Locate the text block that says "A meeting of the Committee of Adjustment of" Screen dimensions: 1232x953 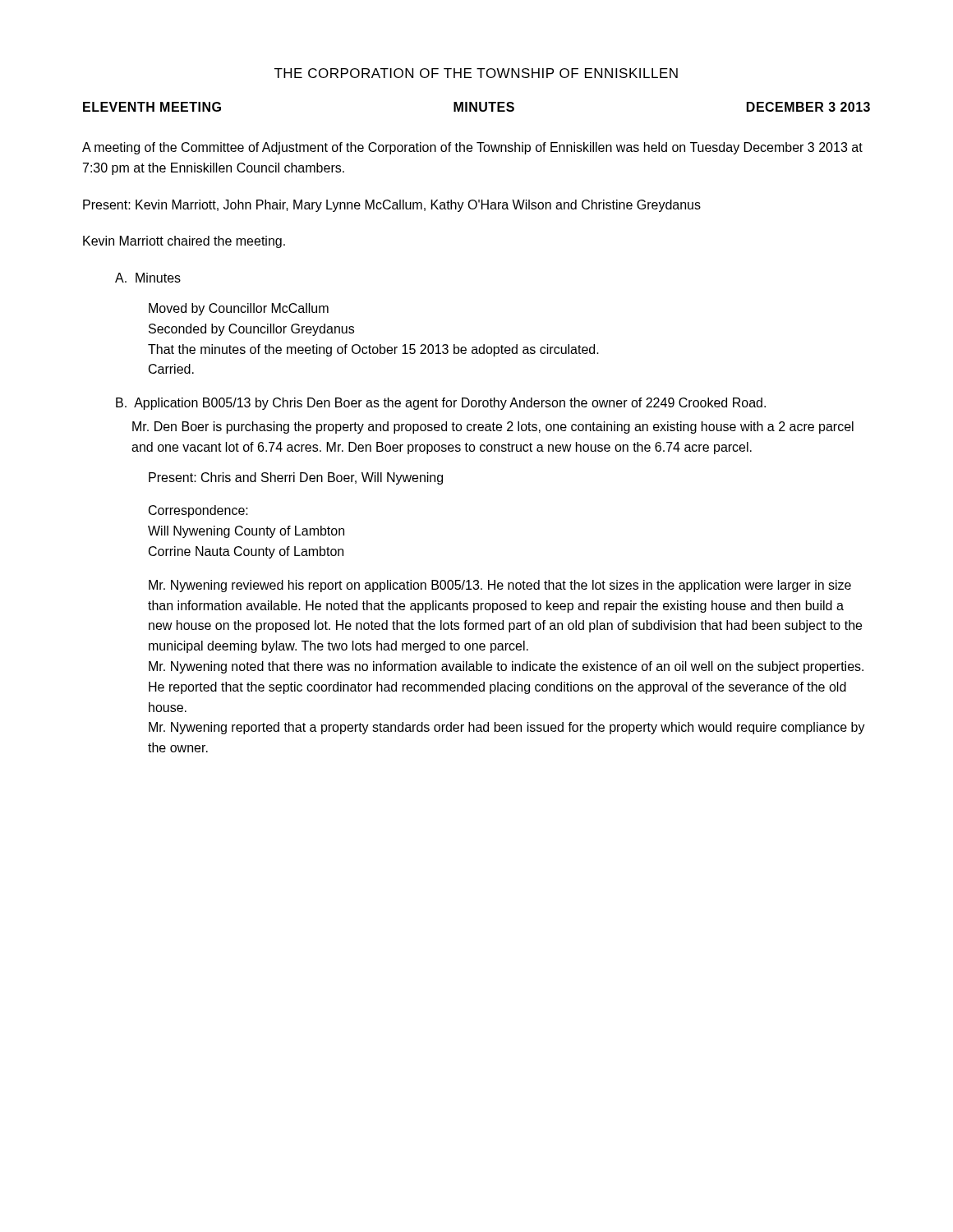(472, 158)
